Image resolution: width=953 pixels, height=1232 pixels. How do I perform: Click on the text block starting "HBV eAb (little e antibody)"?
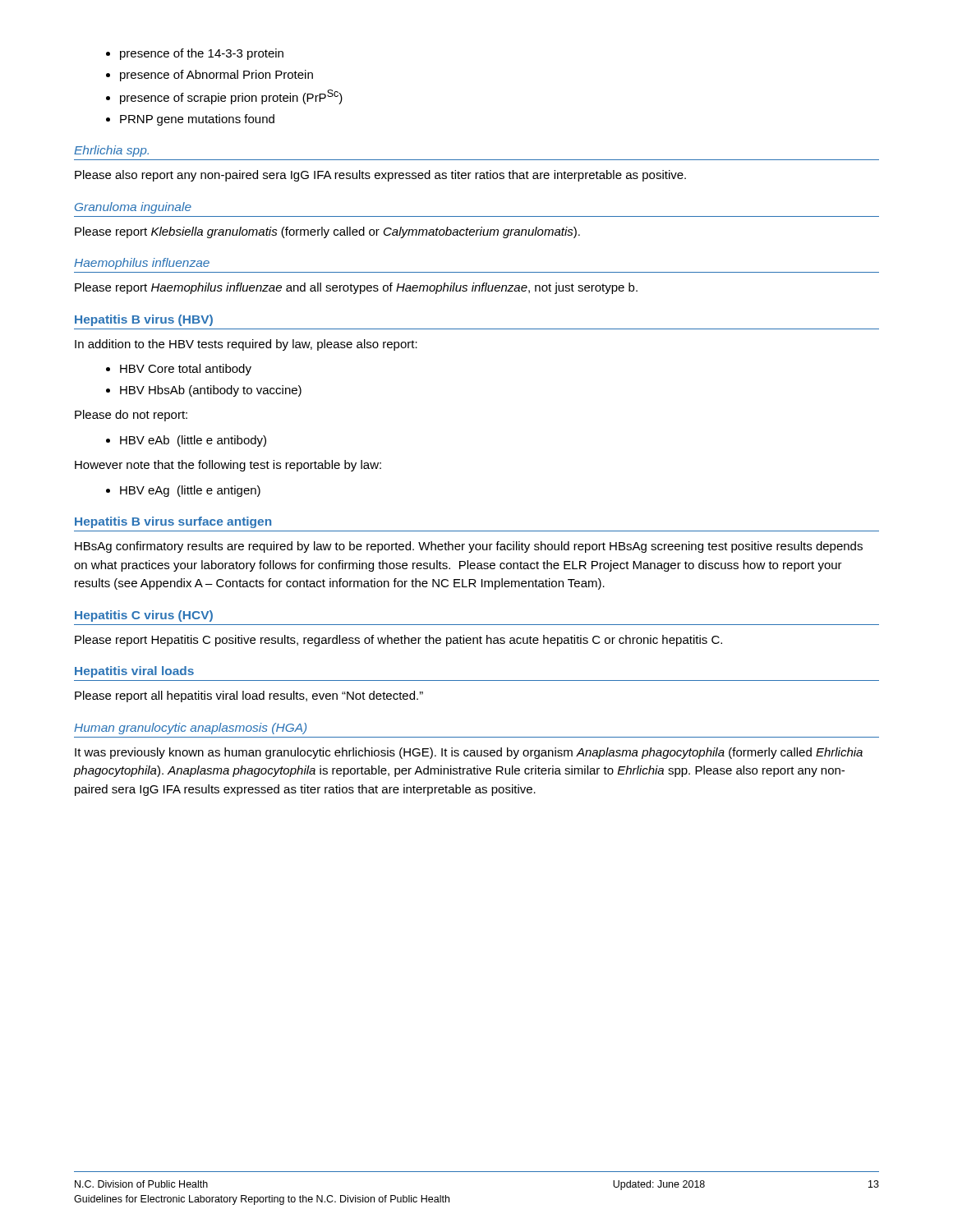(193, 439)
